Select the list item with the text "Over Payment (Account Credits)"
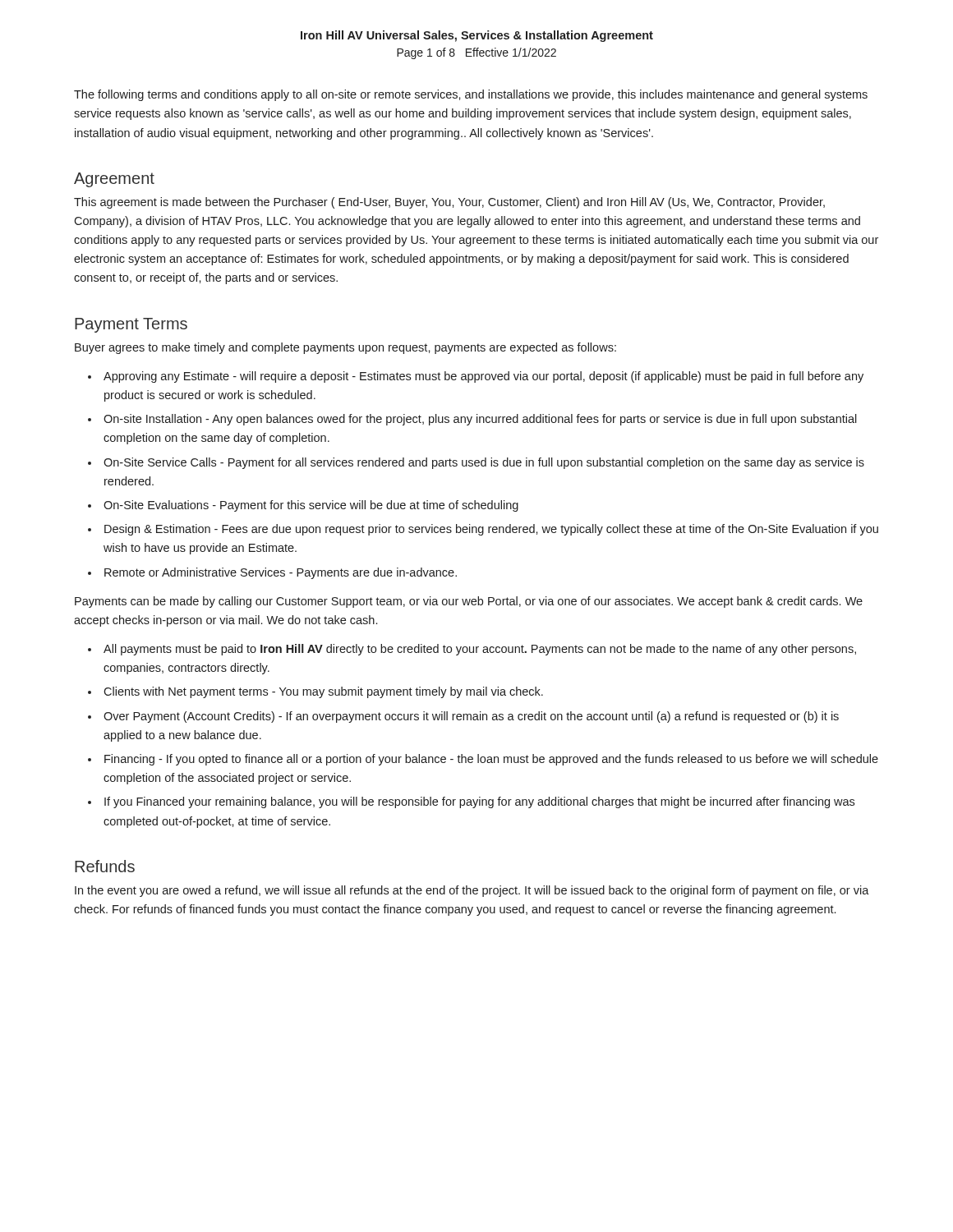Viewport: 953px width, 1232px height. (471, 725)
